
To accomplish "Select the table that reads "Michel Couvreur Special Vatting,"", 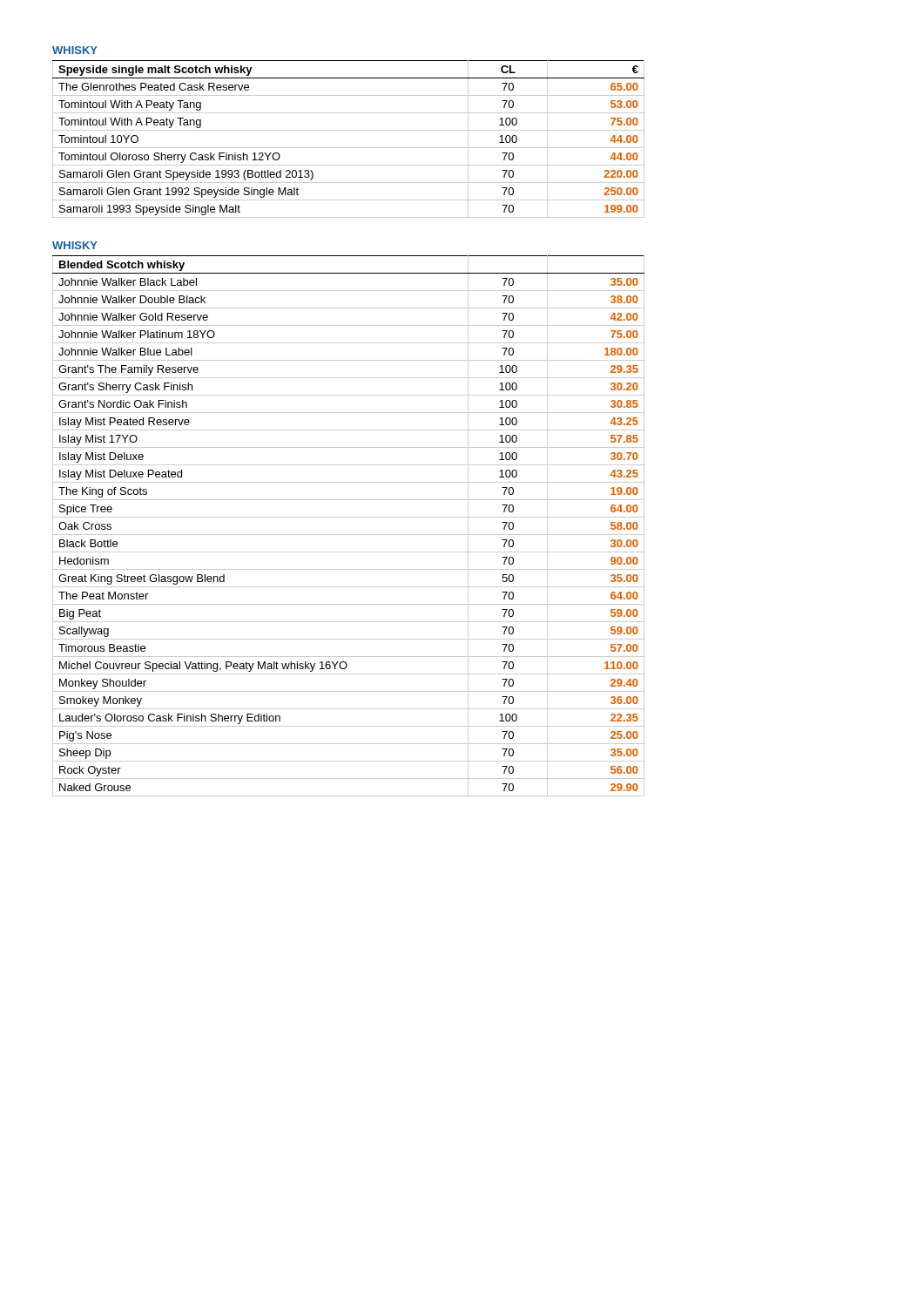I will click(x=462, y=526).
